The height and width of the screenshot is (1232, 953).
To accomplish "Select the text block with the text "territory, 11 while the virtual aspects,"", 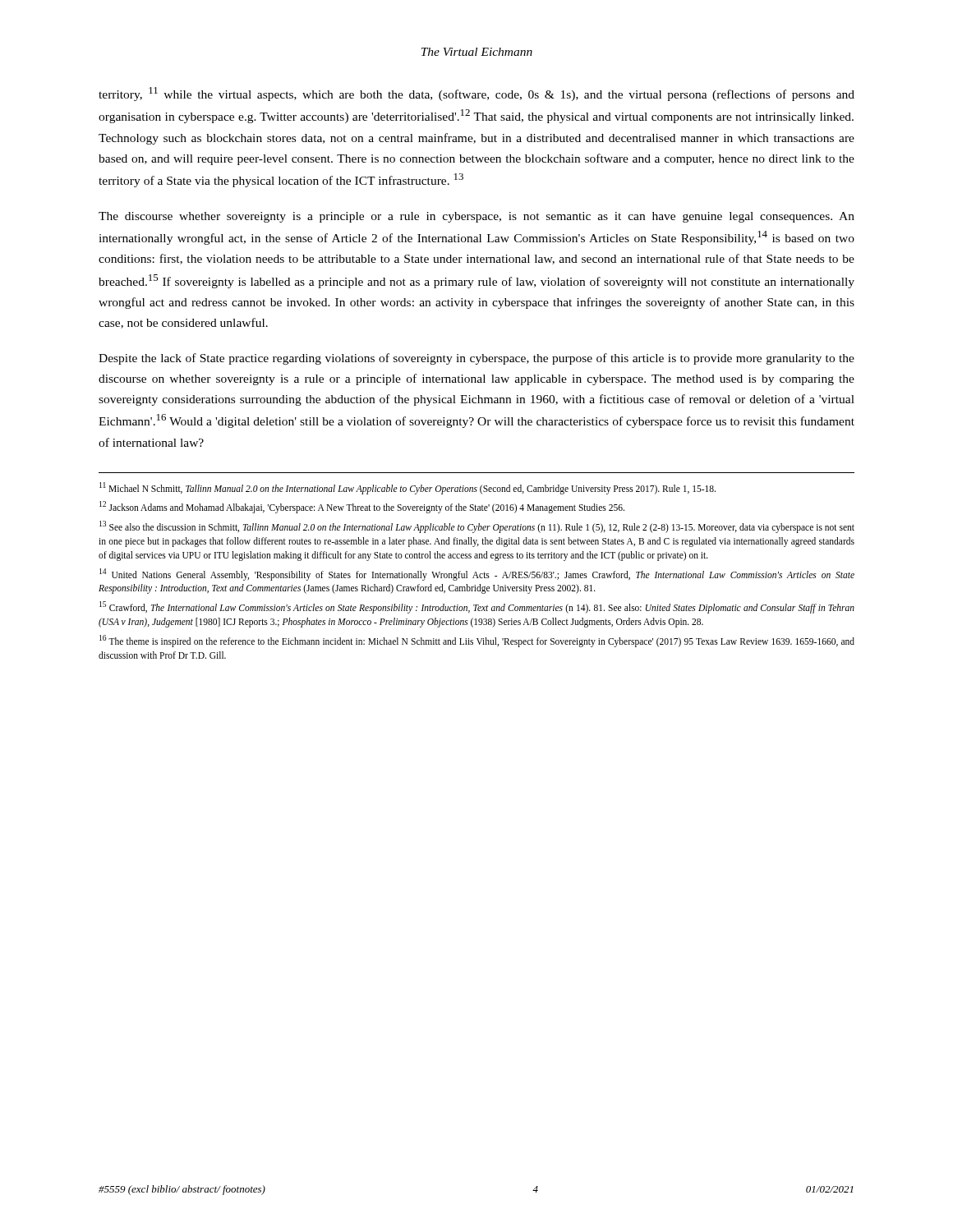I will point(476,135).
